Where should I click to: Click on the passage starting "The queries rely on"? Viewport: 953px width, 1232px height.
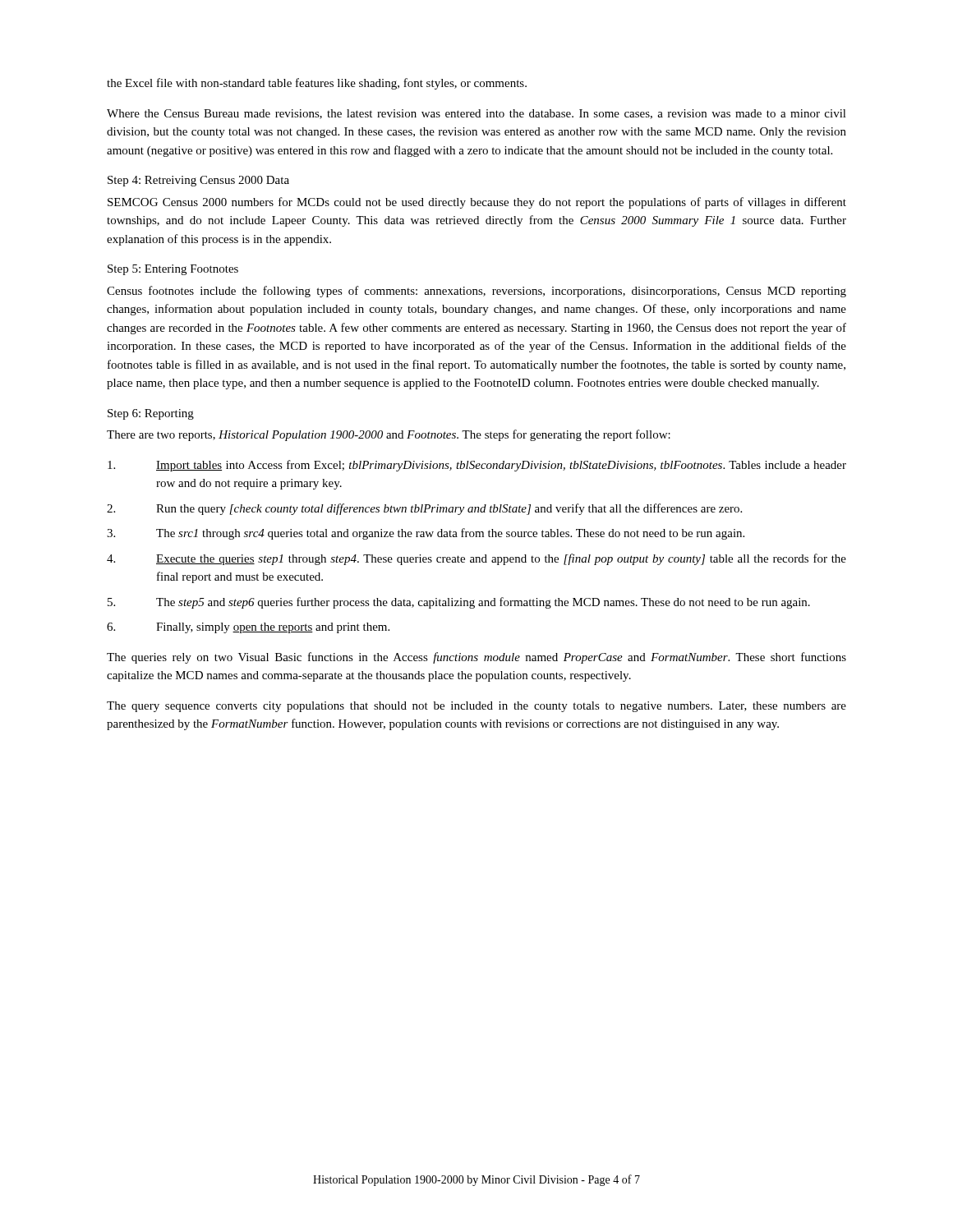click(x=476, y=666)
